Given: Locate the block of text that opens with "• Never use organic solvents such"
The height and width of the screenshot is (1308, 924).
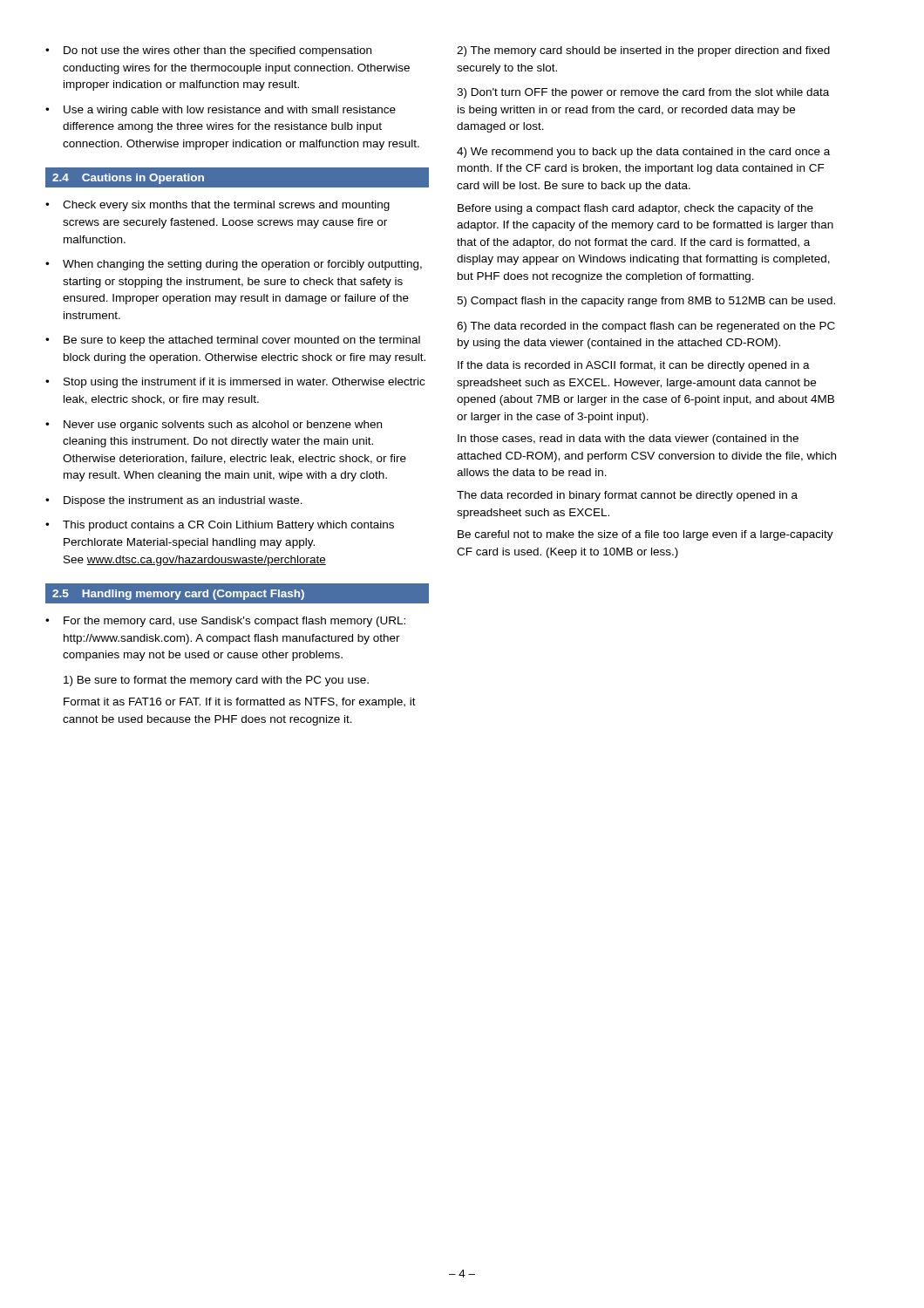Looking at the screenshot, I should click(x=237, y=450).
